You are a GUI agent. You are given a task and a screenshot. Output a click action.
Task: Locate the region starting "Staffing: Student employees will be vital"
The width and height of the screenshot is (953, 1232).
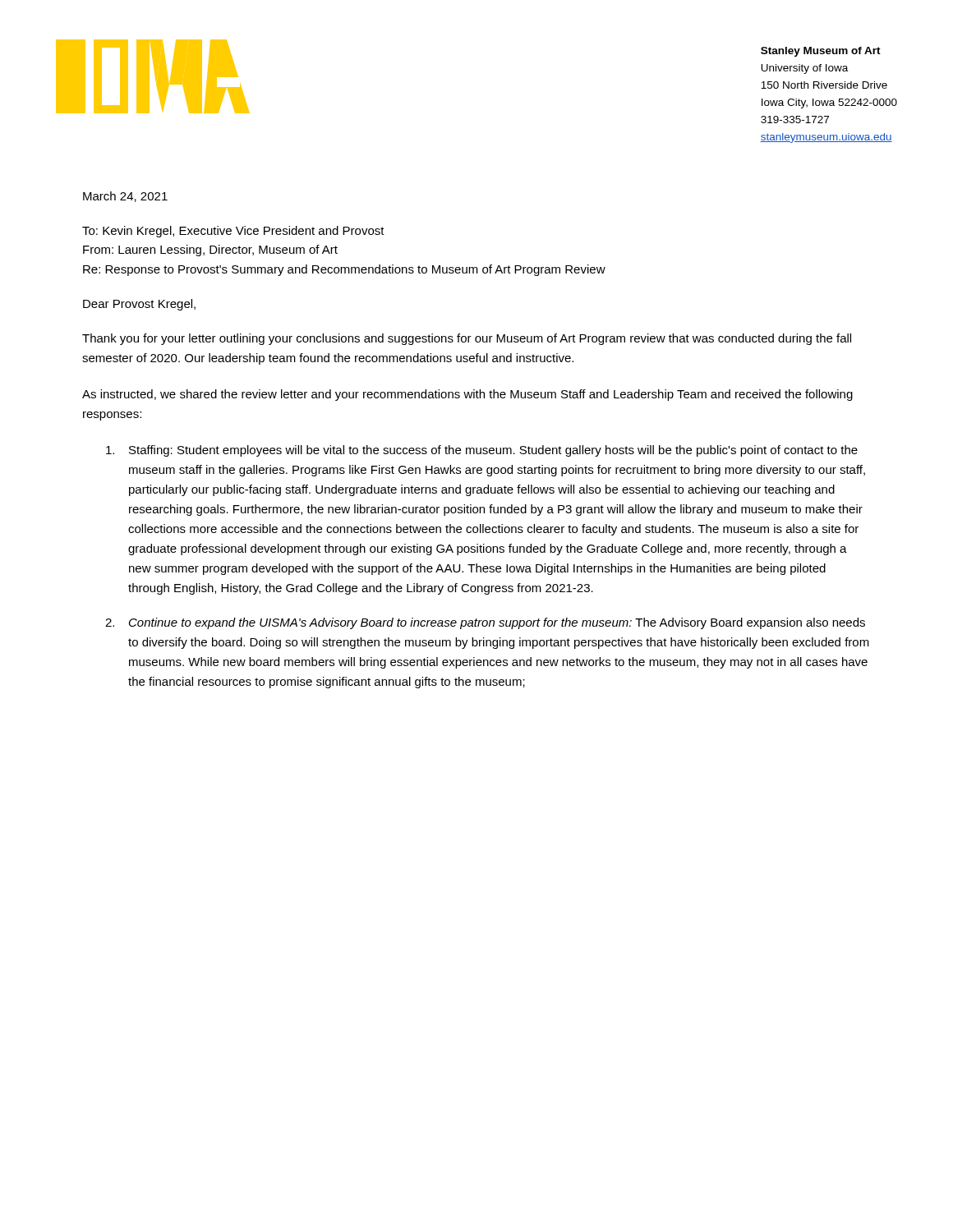pyautogui.click(x=488, y=519)
